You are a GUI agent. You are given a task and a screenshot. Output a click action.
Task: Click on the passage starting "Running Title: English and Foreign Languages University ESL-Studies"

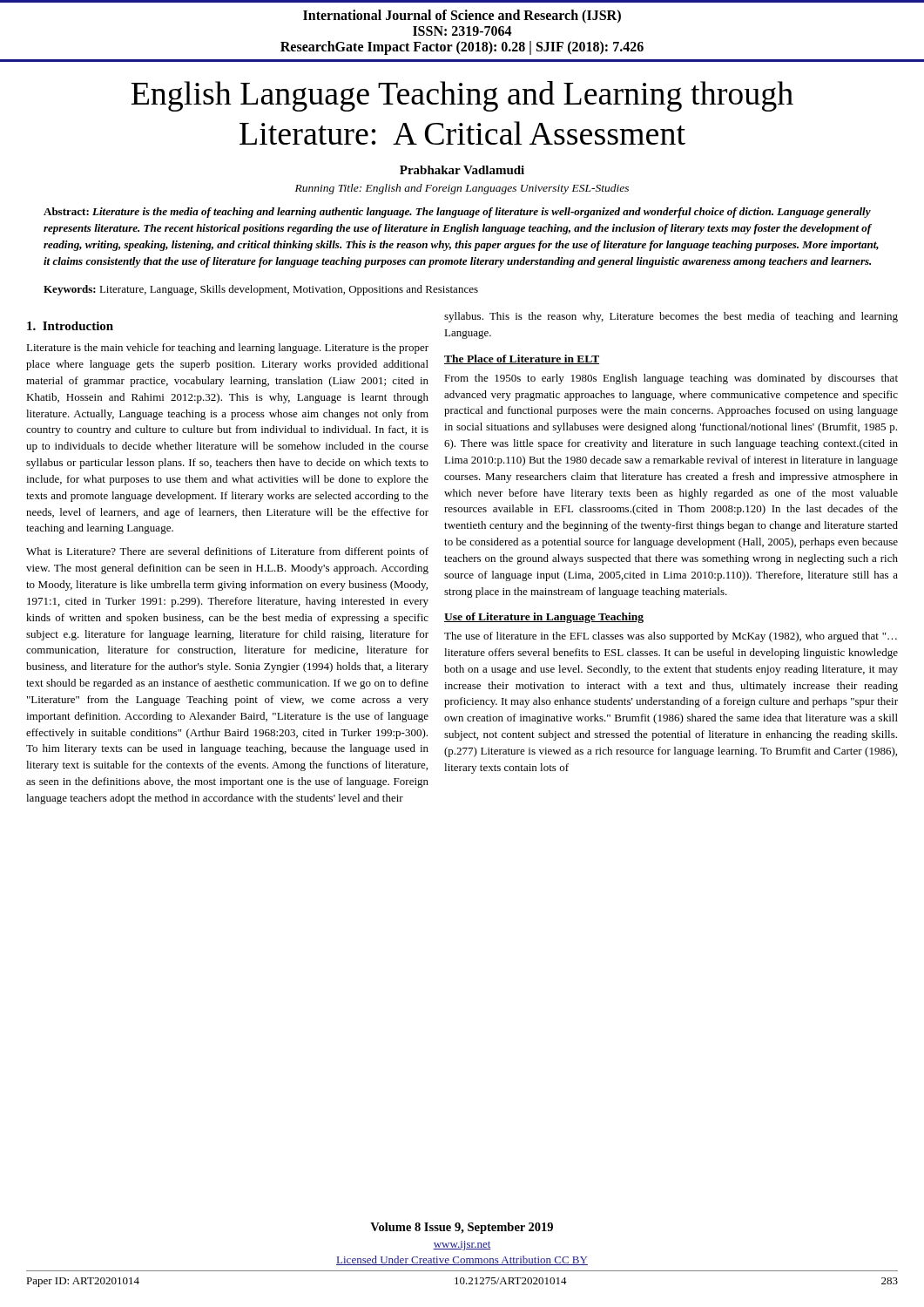pos(462,188)
